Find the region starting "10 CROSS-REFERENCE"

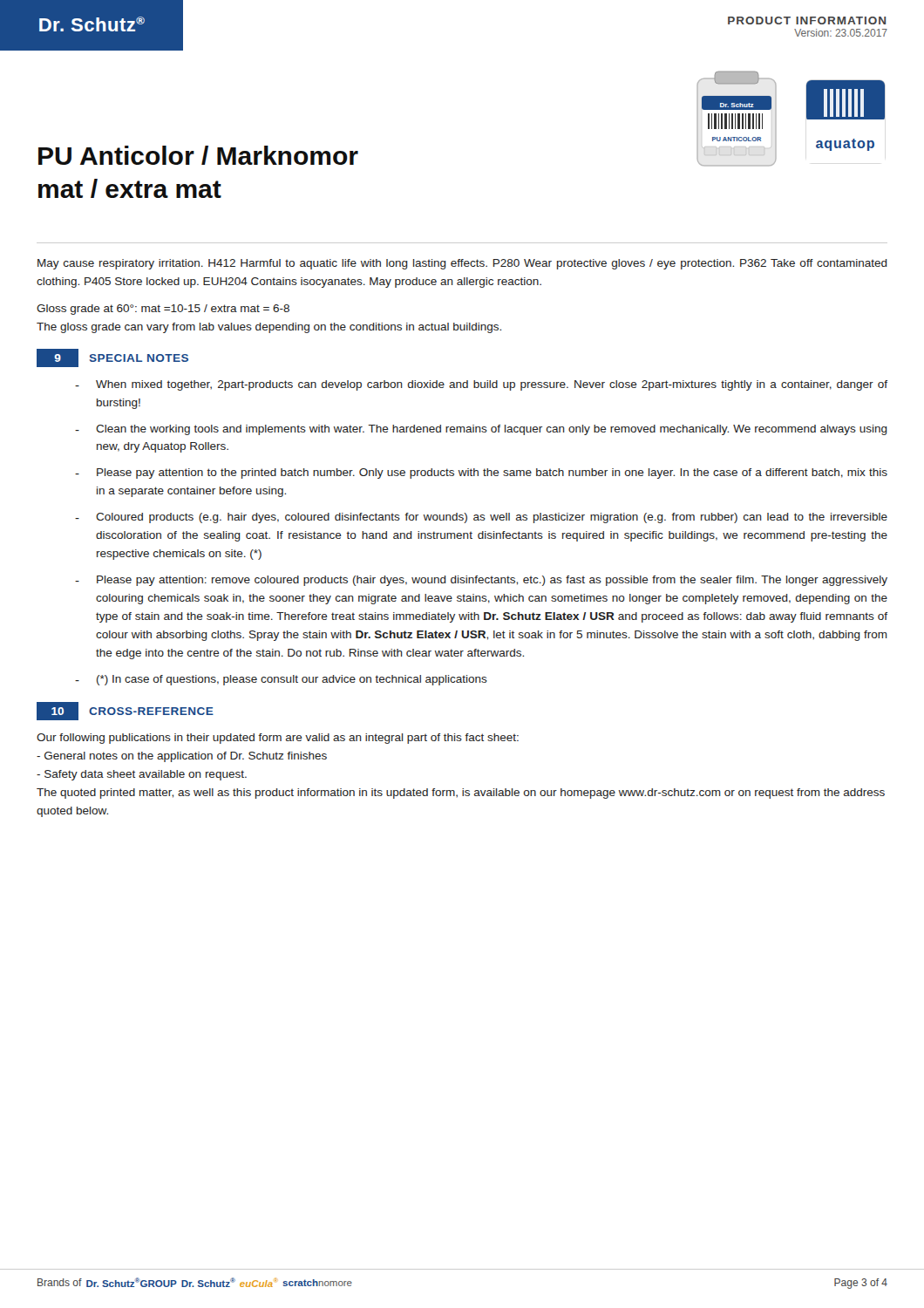130,711
